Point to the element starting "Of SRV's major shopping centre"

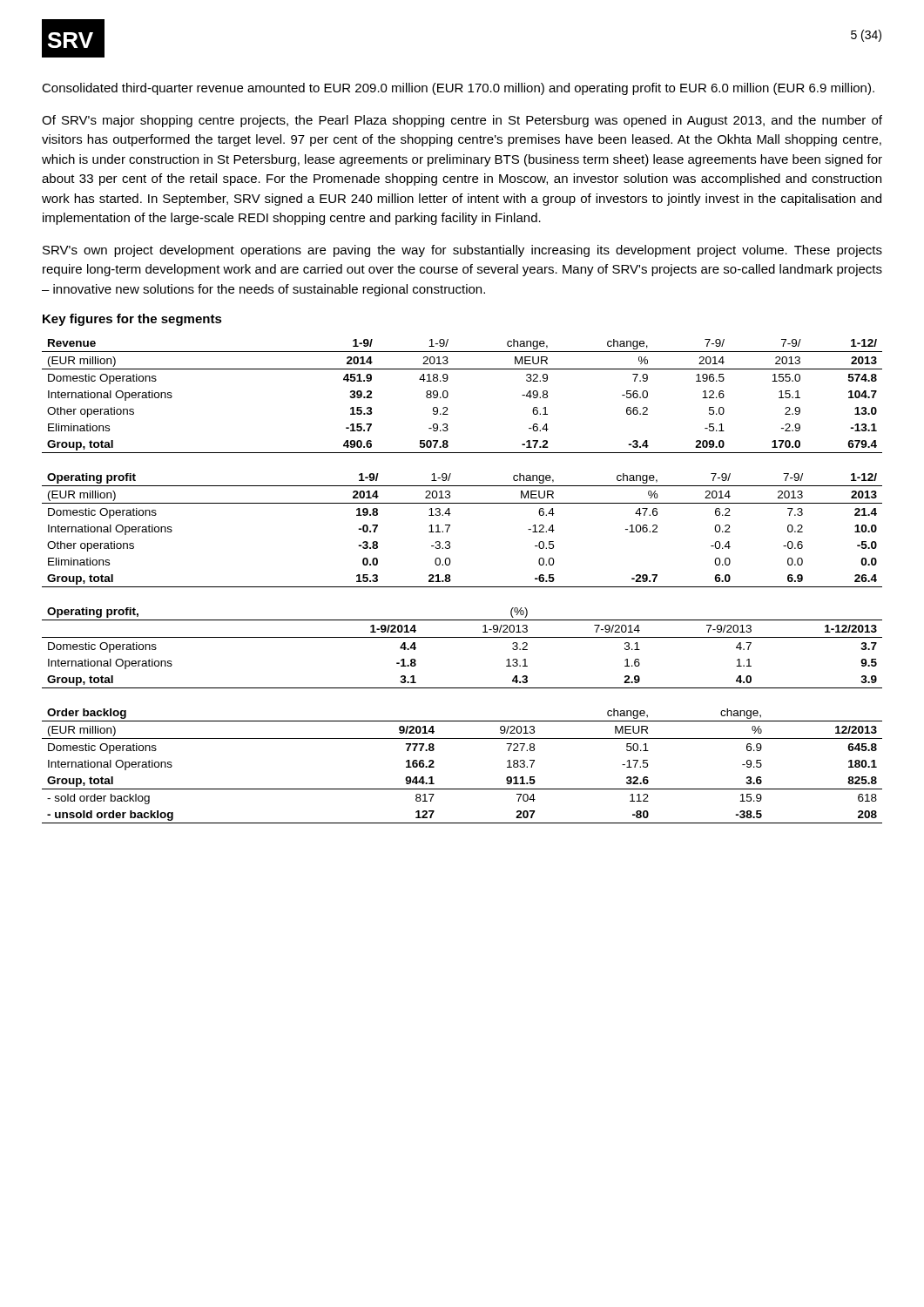click(x=462, y=168)
